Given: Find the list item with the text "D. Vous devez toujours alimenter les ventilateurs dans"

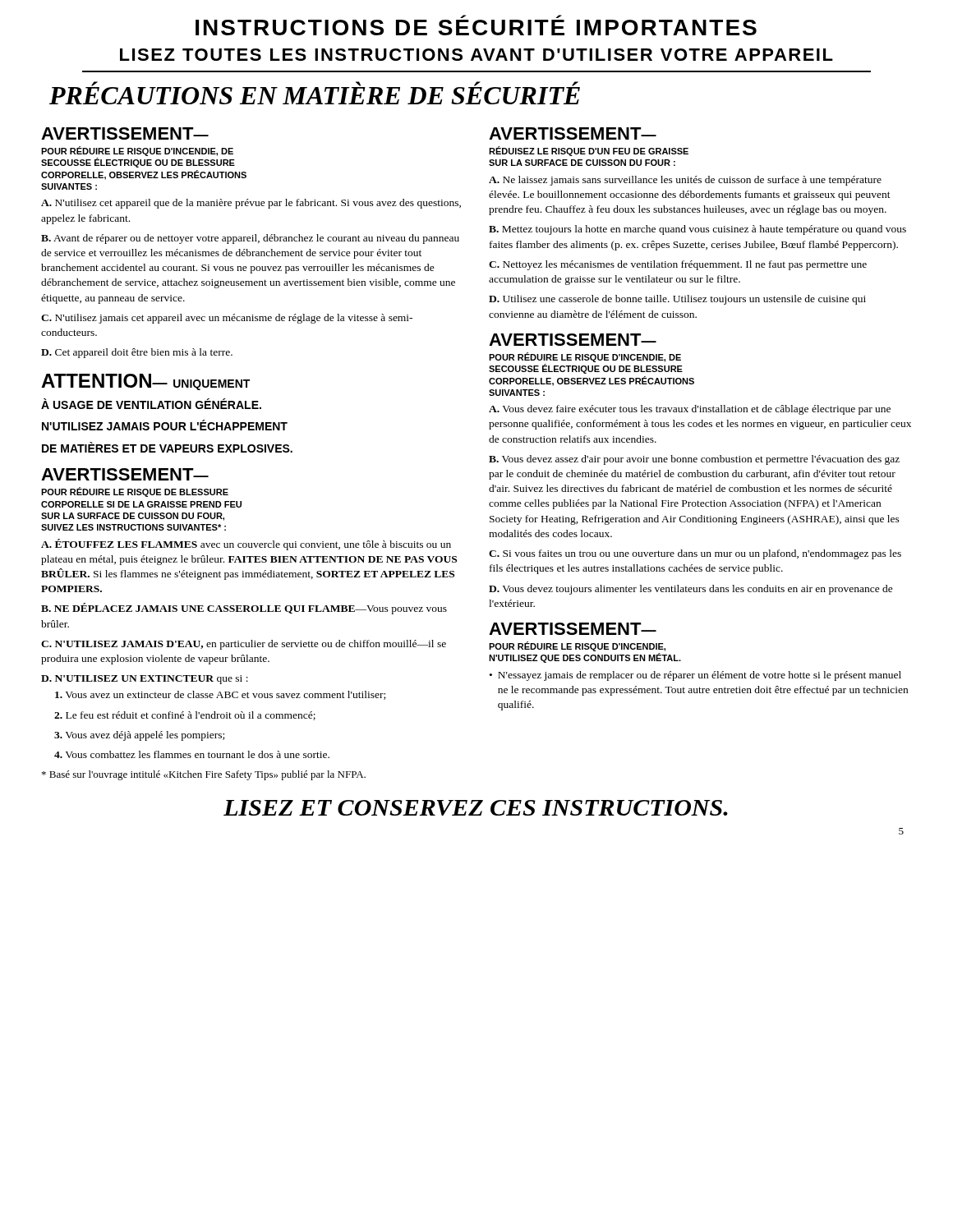Looking at the screenshot, I should (691, 596).
